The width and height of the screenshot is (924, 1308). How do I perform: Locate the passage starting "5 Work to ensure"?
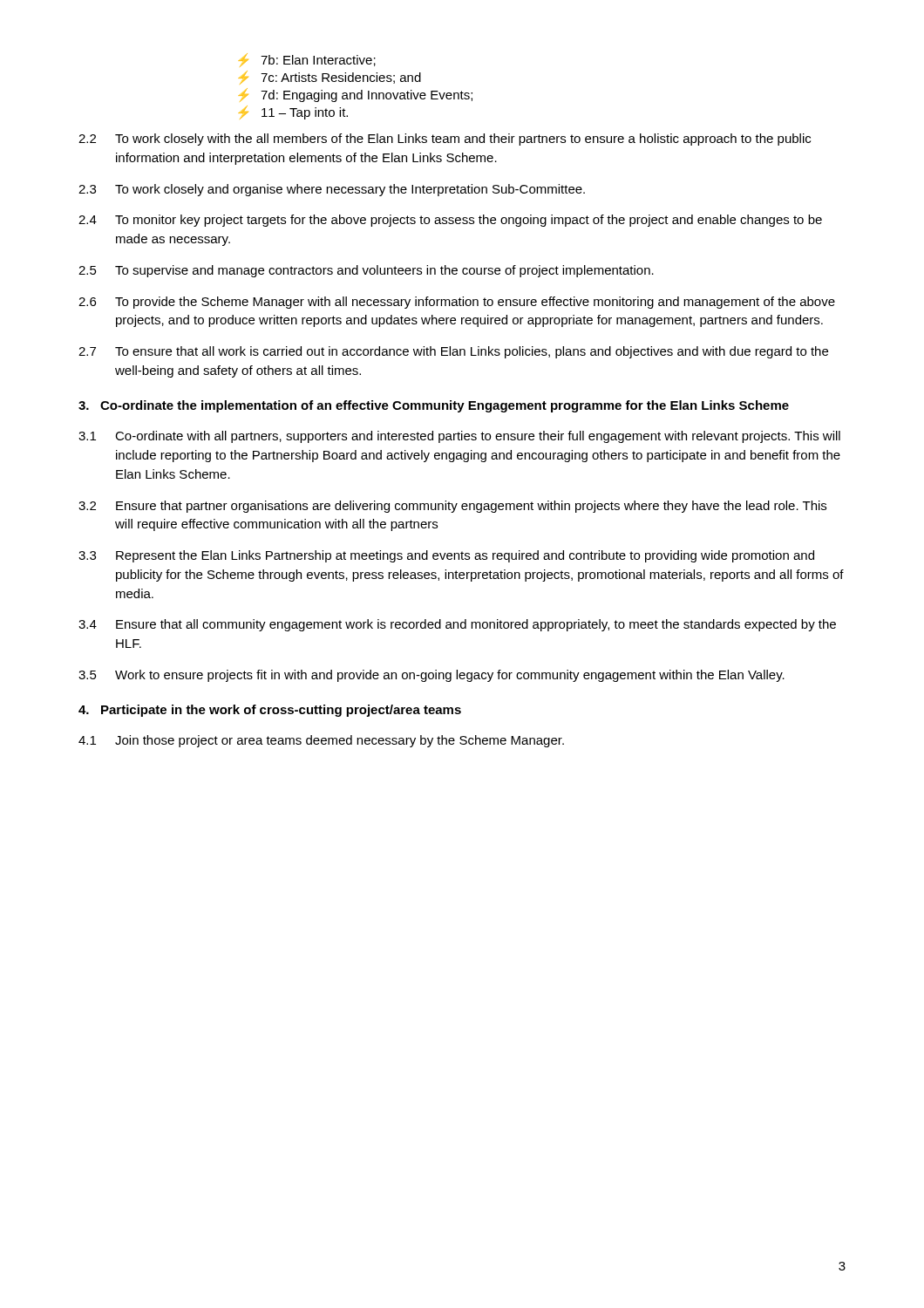pos(462,675)
